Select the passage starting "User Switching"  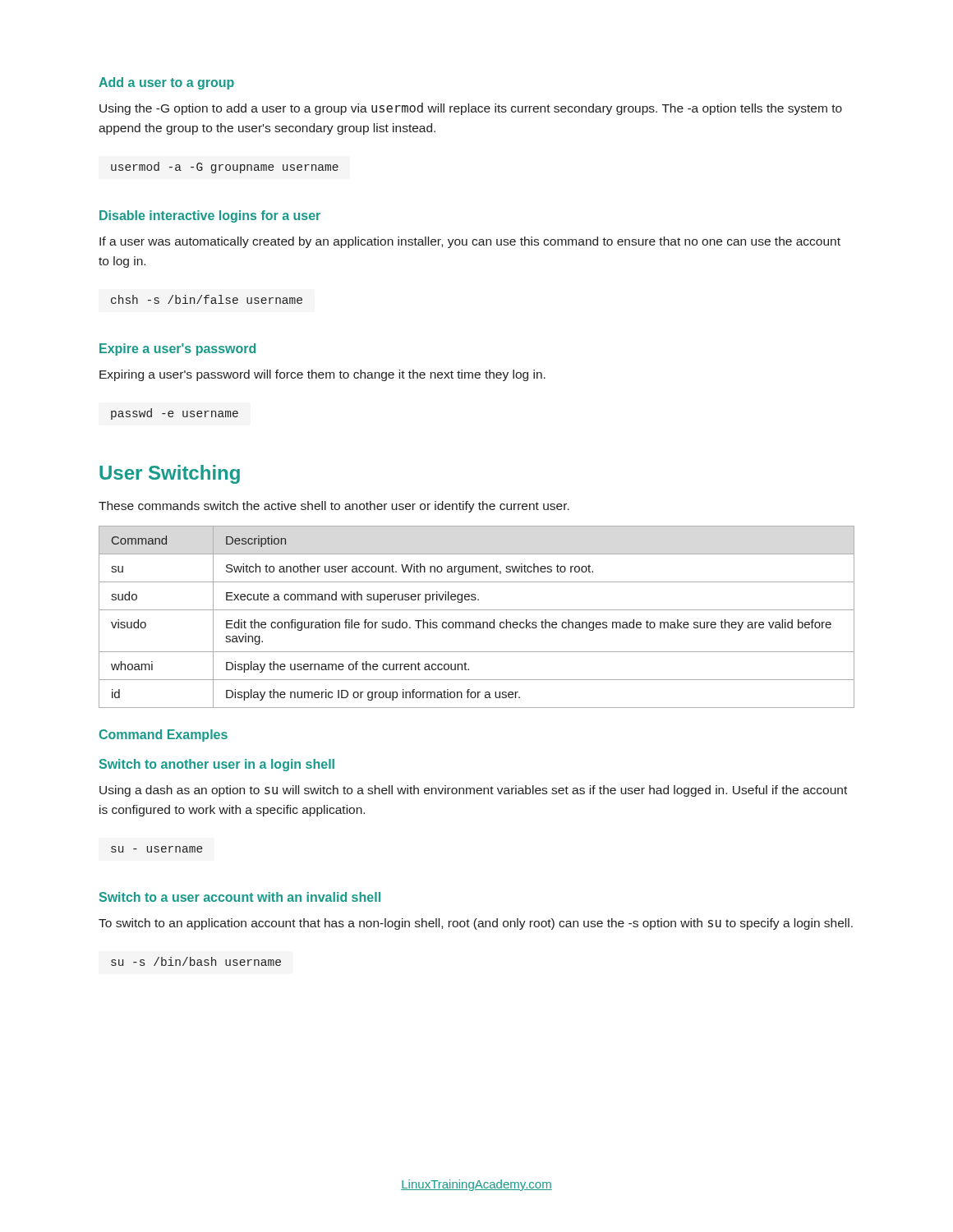170,473
